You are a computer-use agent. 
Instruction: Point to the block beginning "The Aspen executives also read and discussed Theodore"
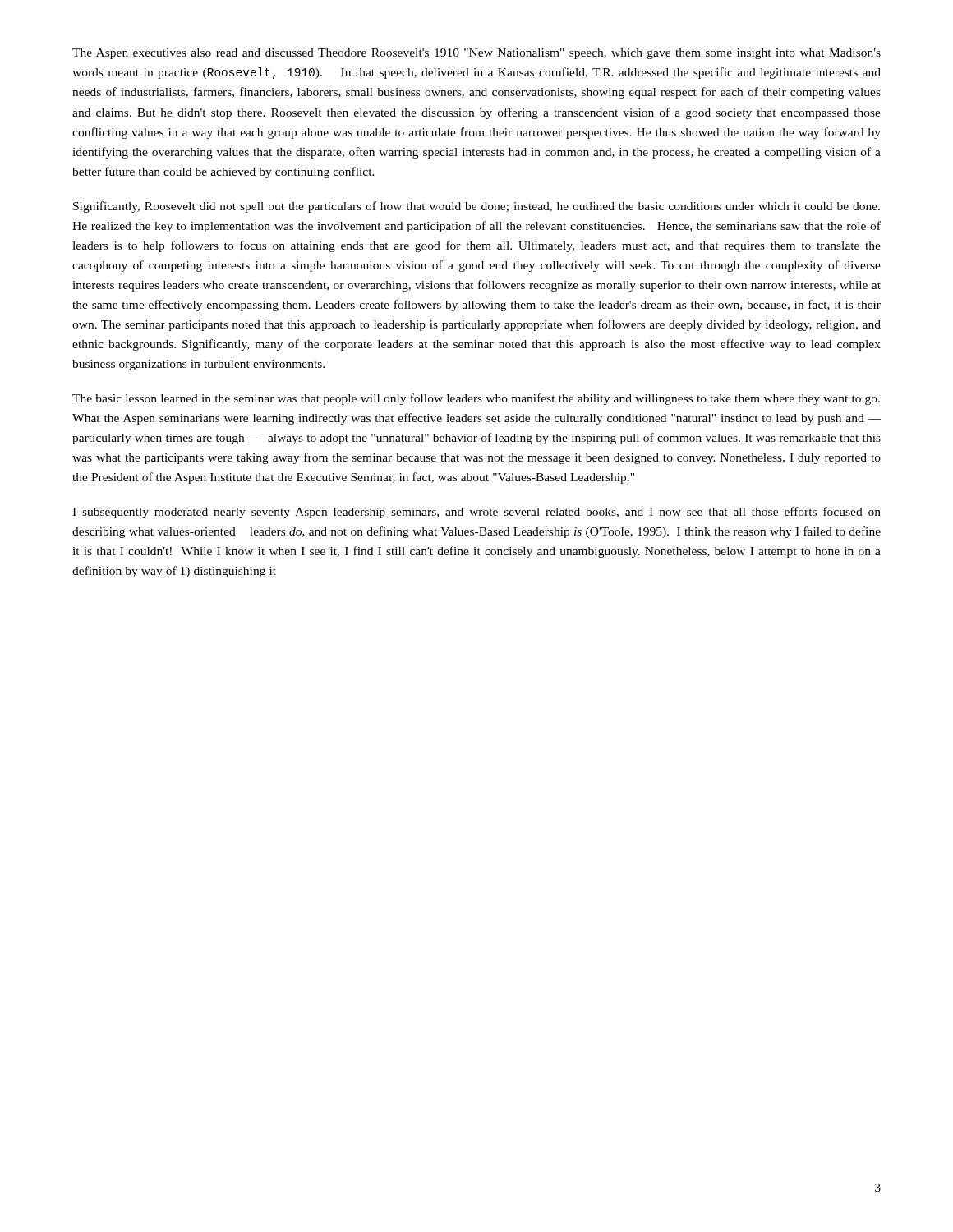click(x=476, y=112)
